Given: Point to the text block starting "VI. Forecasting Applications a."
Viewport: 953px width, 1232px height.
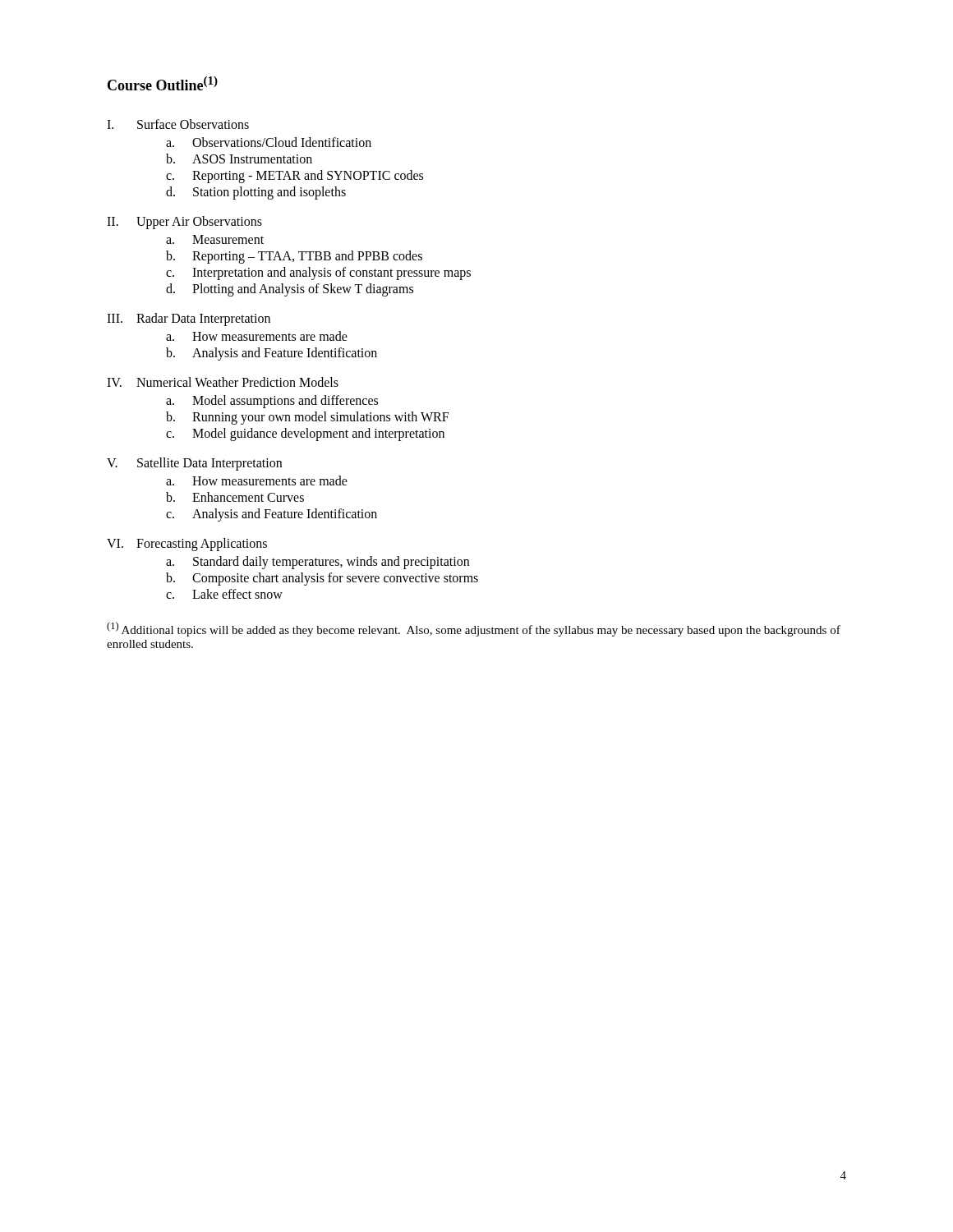Looking at the screenshot, I should coord(476,569).
